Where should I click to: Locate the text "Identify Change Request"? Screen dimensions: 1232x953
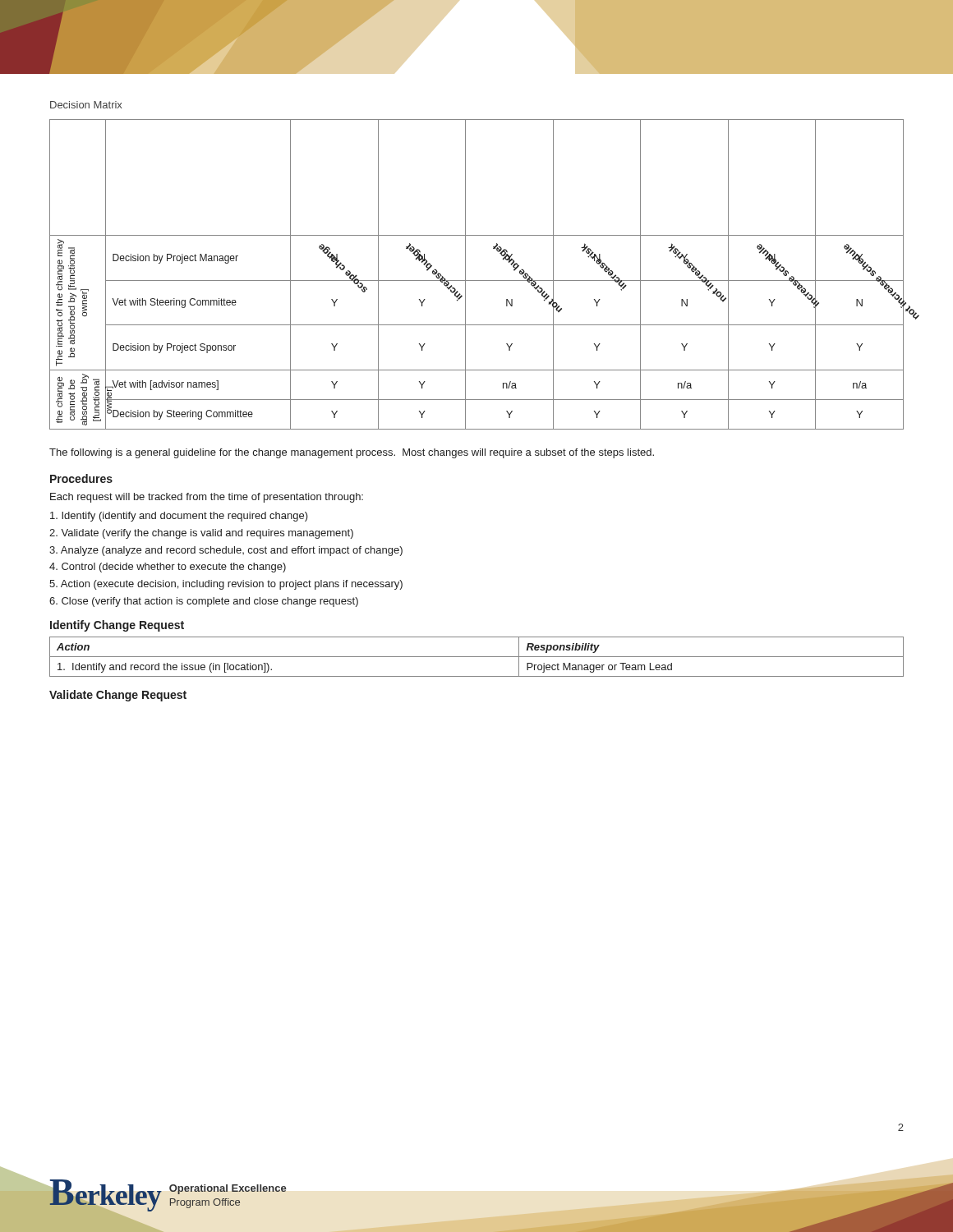click(117, 625)
